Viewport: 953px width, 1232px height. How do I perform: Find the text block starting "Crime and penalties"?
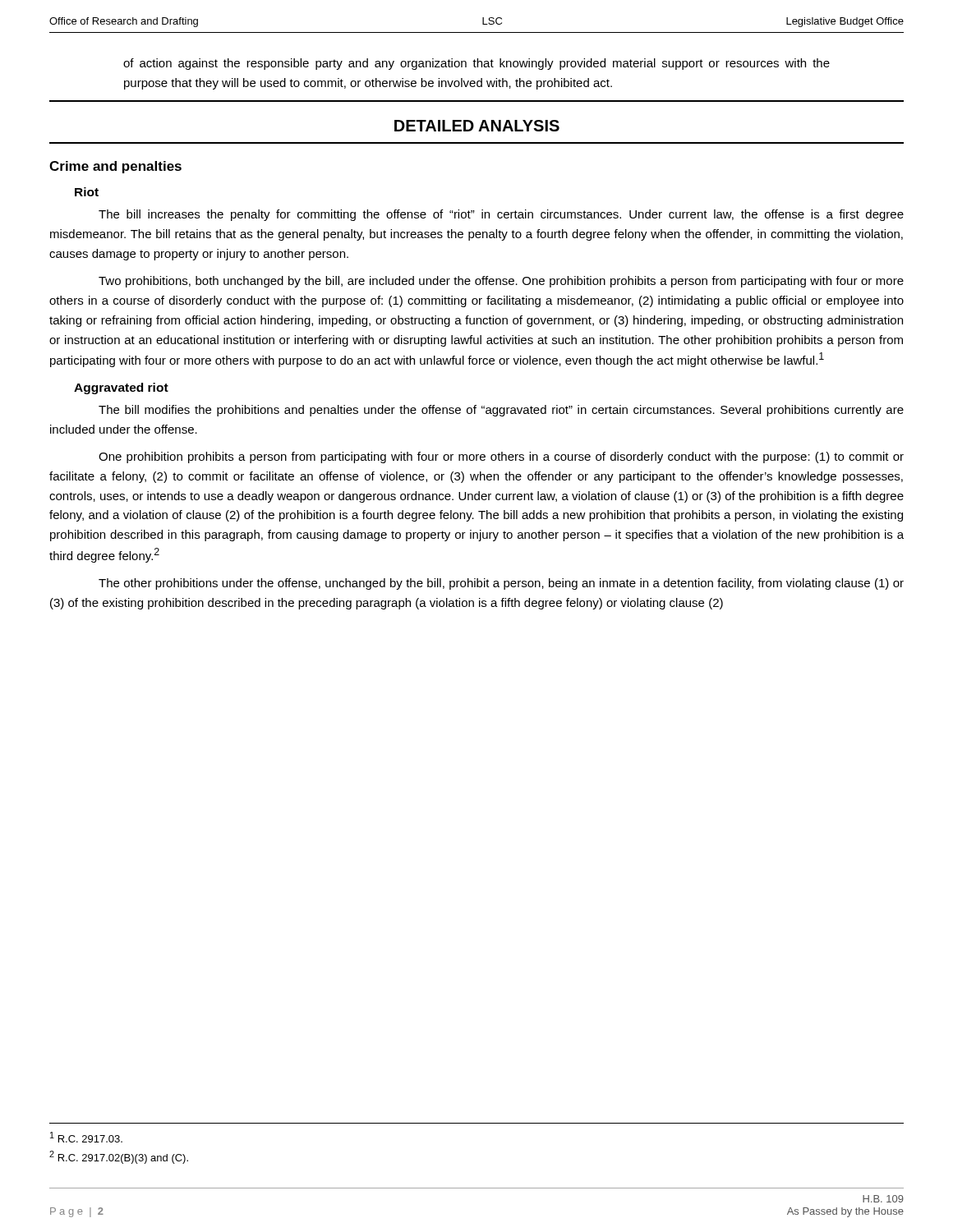click(116, 167)
